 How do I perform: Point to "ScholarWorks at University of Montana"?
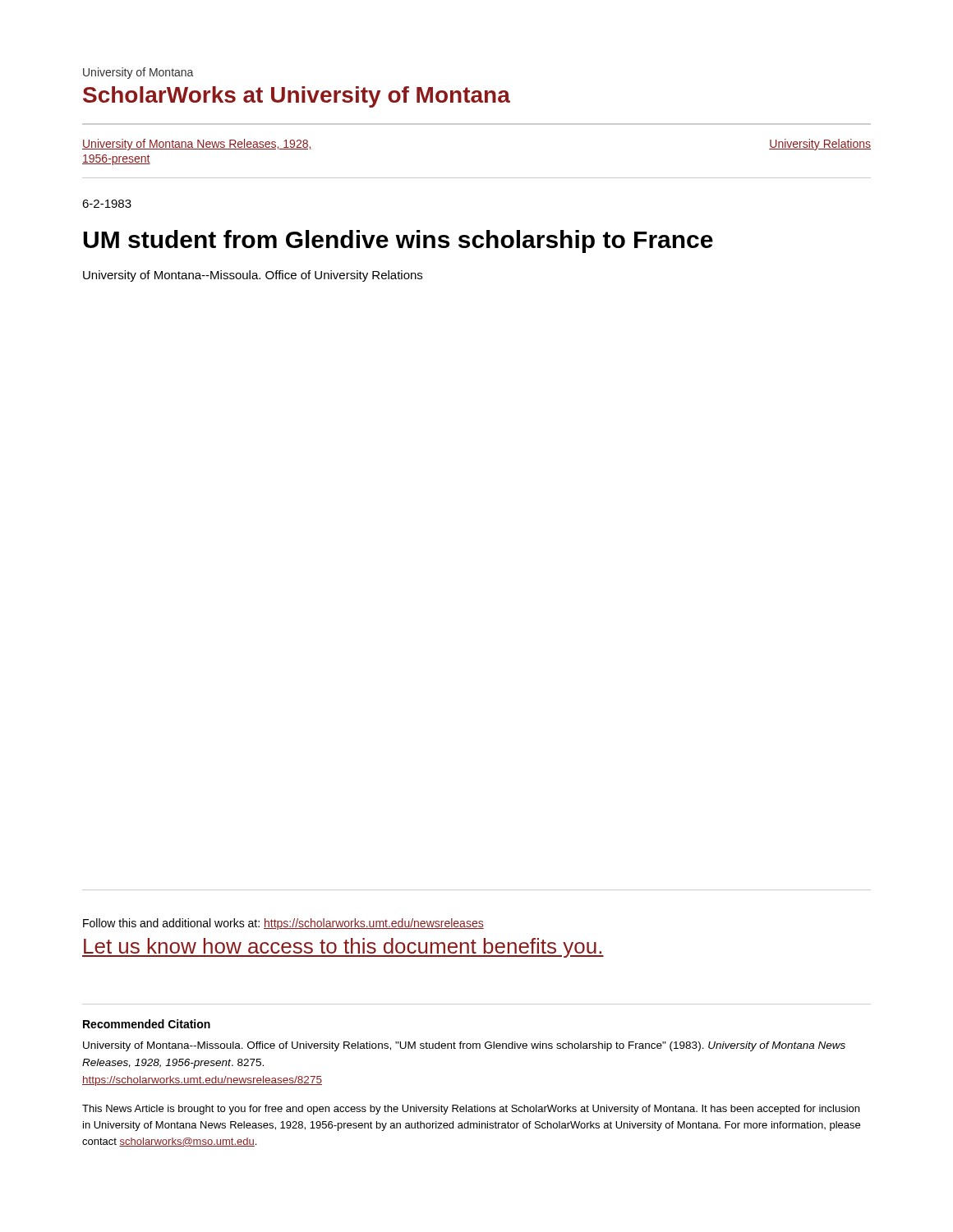click(x=296, y=95)
